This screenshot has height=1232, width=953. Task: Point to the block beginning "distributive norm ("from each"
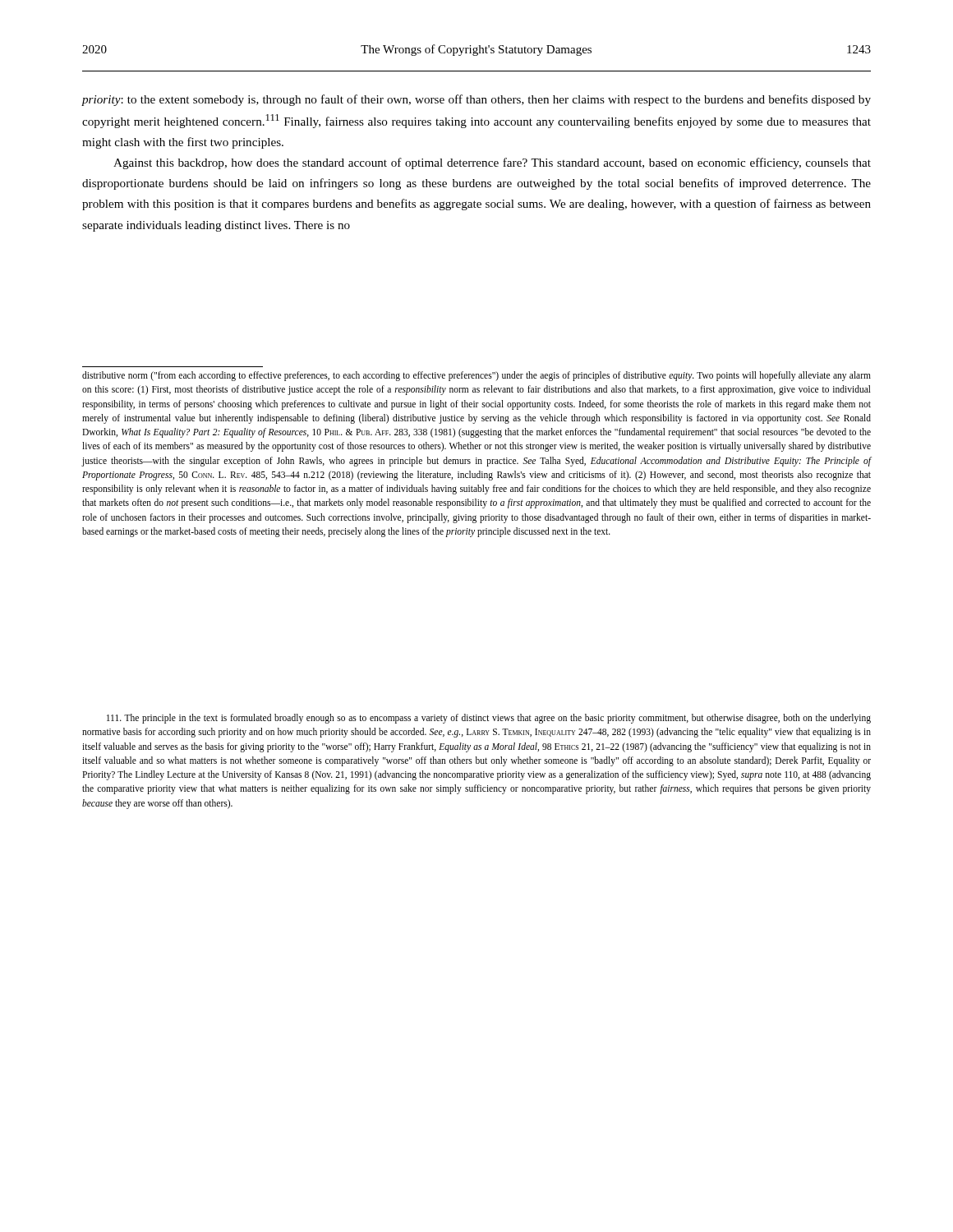coord(476,454)
